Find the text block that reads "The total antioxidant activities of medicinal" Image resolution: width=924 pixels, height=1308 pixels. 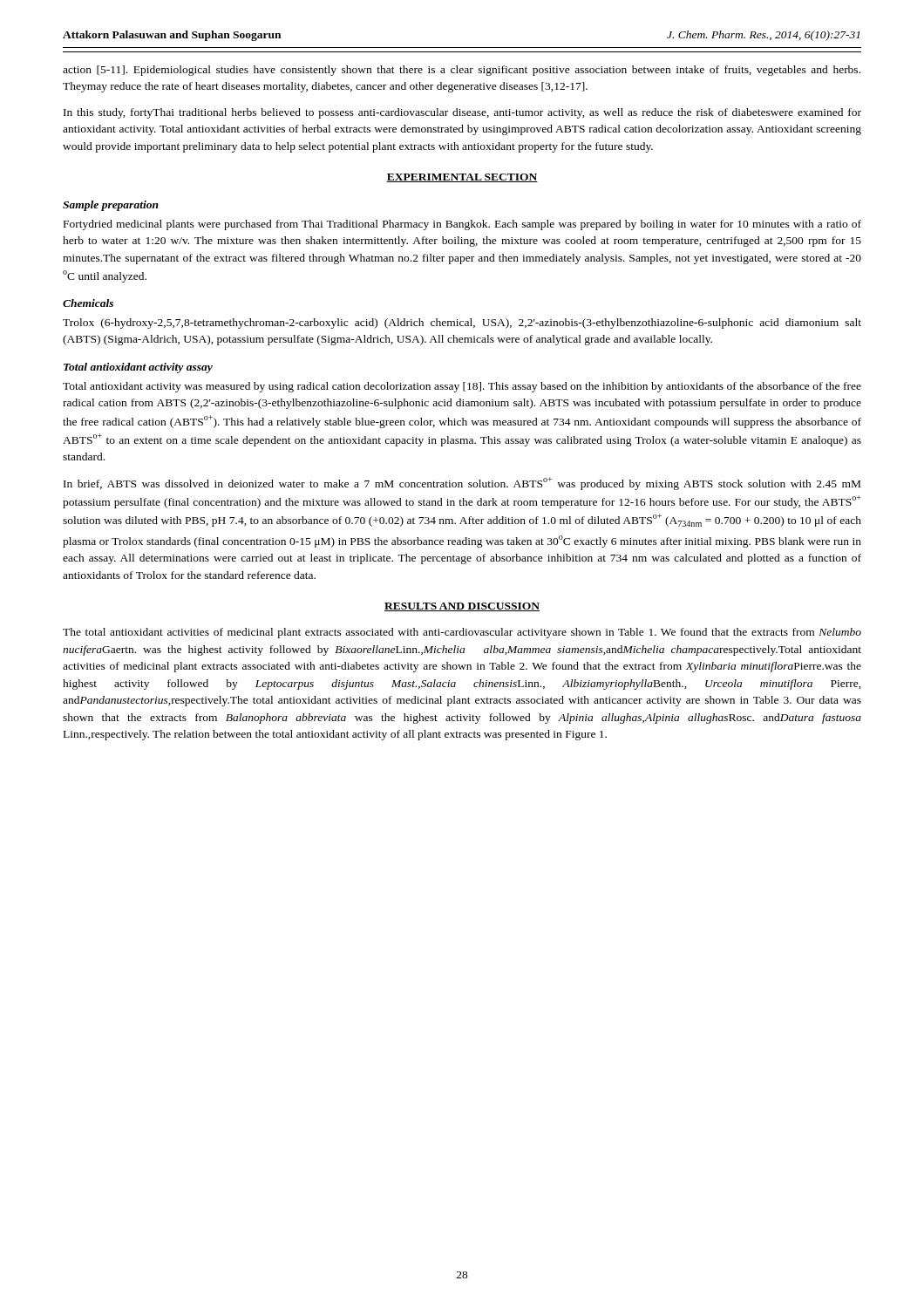[x=462, y=683]
